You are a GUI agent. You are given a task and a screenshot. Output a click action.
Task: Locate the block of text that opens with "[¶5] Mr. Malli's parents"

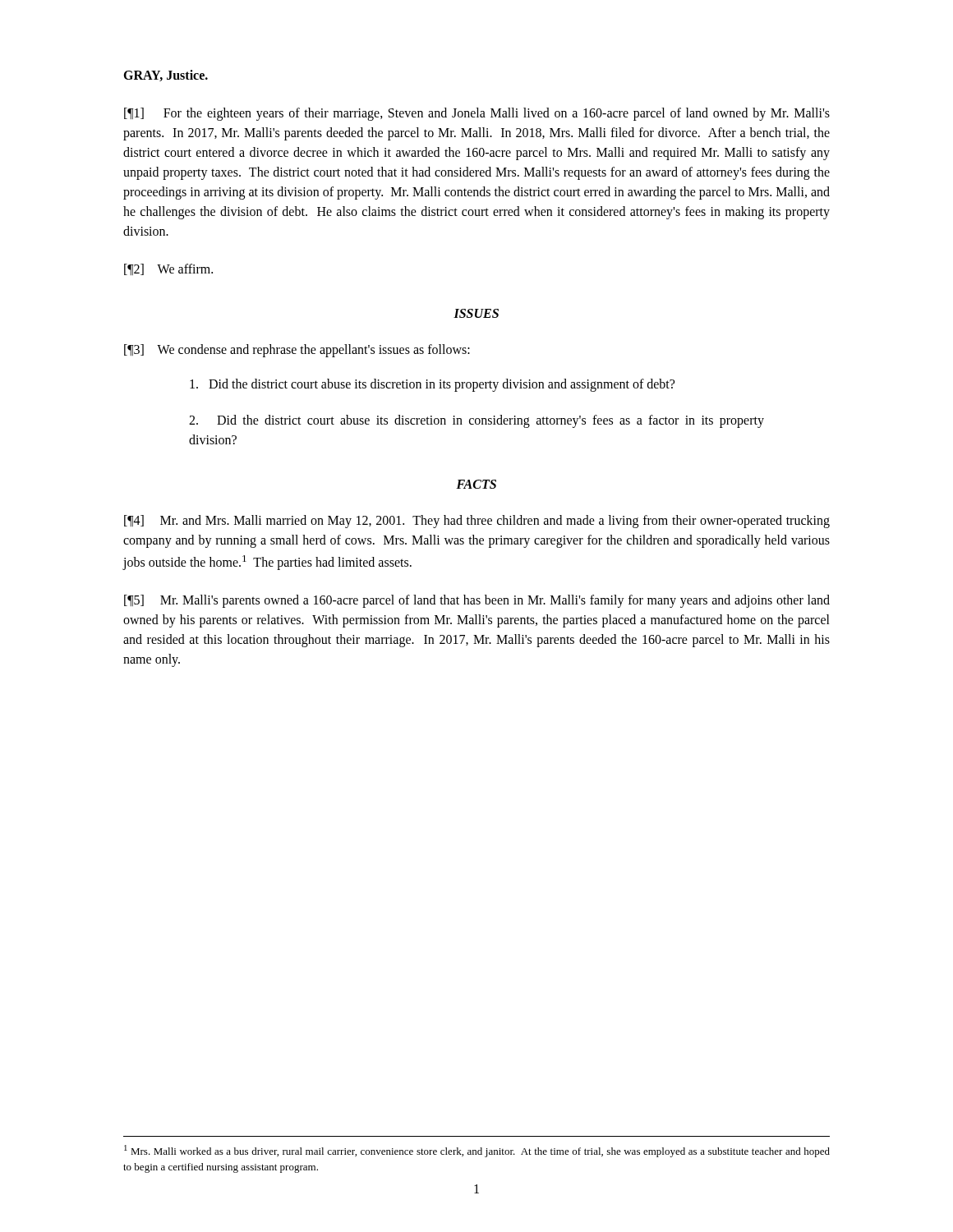[476, 630]
